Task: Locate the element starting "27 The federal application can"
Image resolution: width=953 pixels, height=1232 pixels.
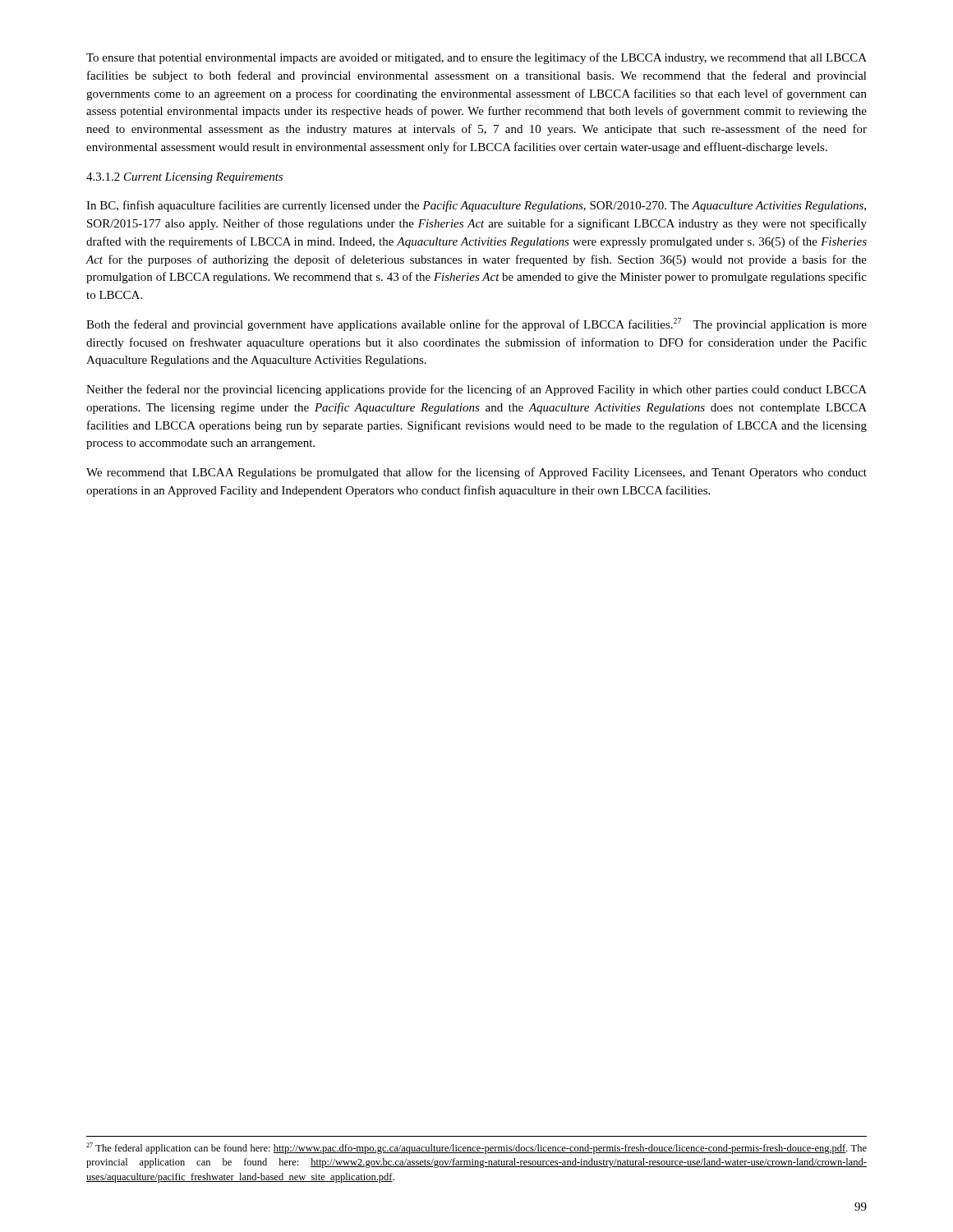Action: (476, 1163)
